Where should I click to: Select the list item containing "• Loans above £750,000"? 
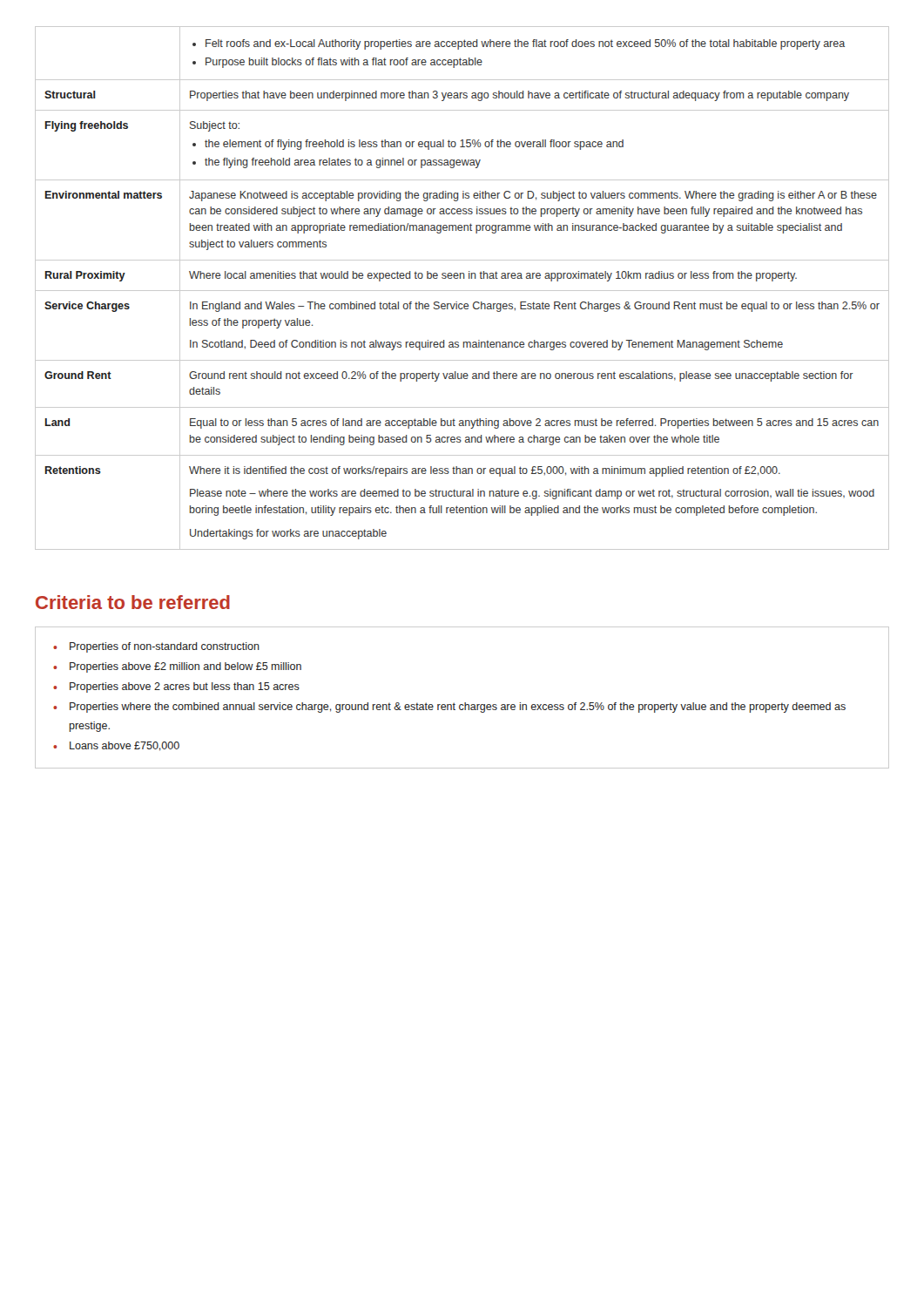point(116,746)
